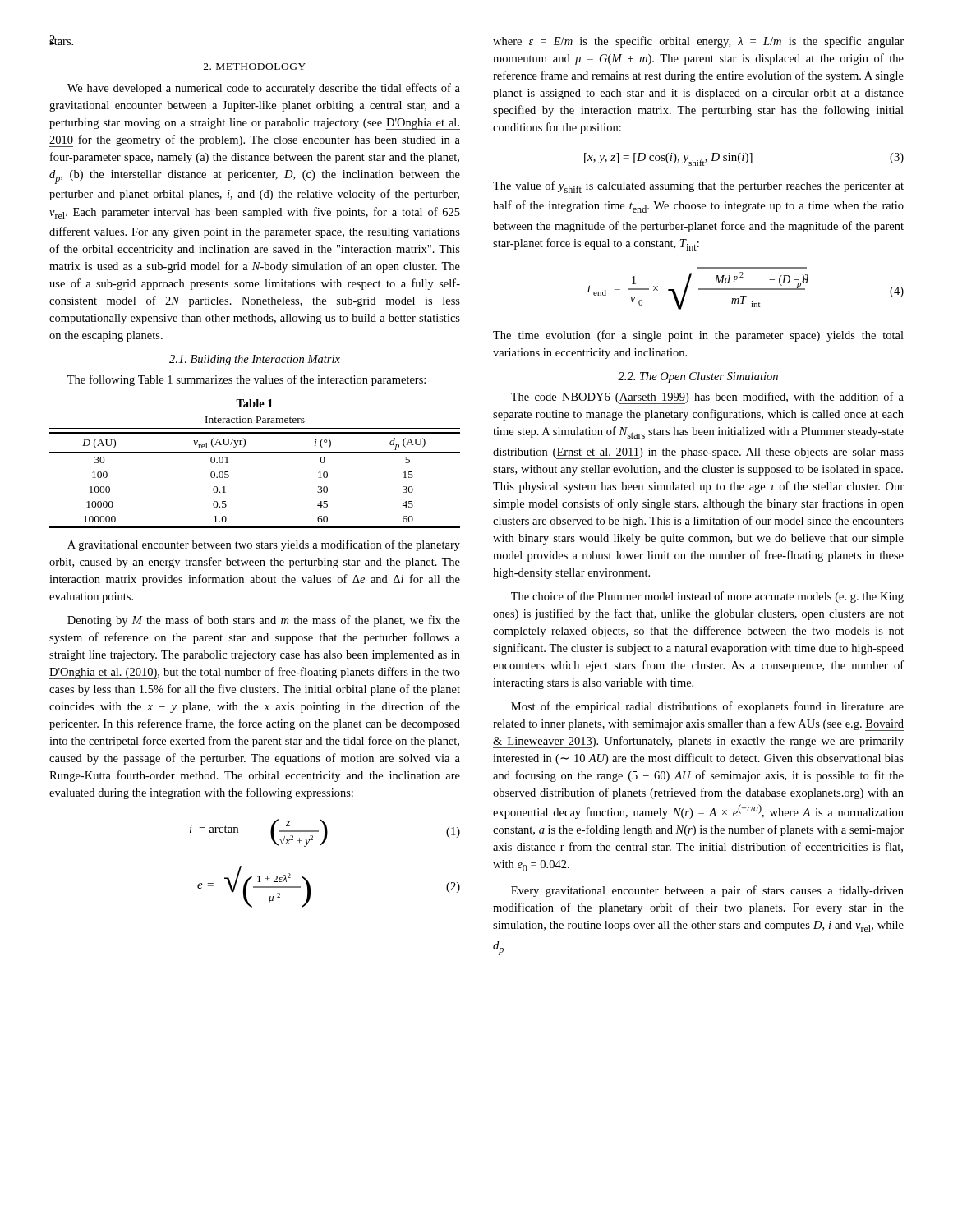This screenshot has width=953, height=1232.
Task: Where is the passage that starts "The time evolution"?
Action: click(698, 344)
